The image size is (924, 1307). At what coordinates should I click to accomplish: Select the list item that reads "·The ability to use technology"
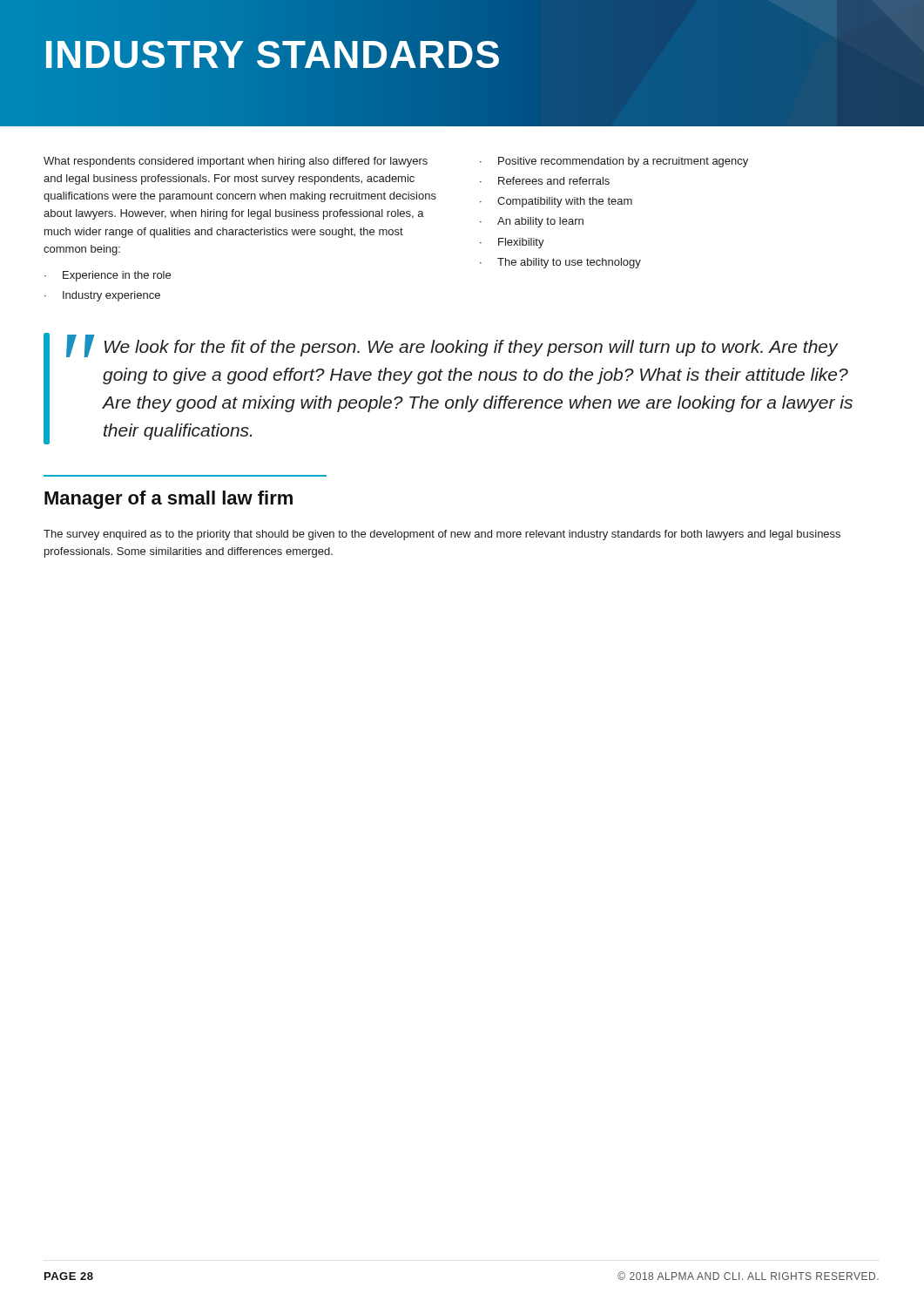(560, 262)
